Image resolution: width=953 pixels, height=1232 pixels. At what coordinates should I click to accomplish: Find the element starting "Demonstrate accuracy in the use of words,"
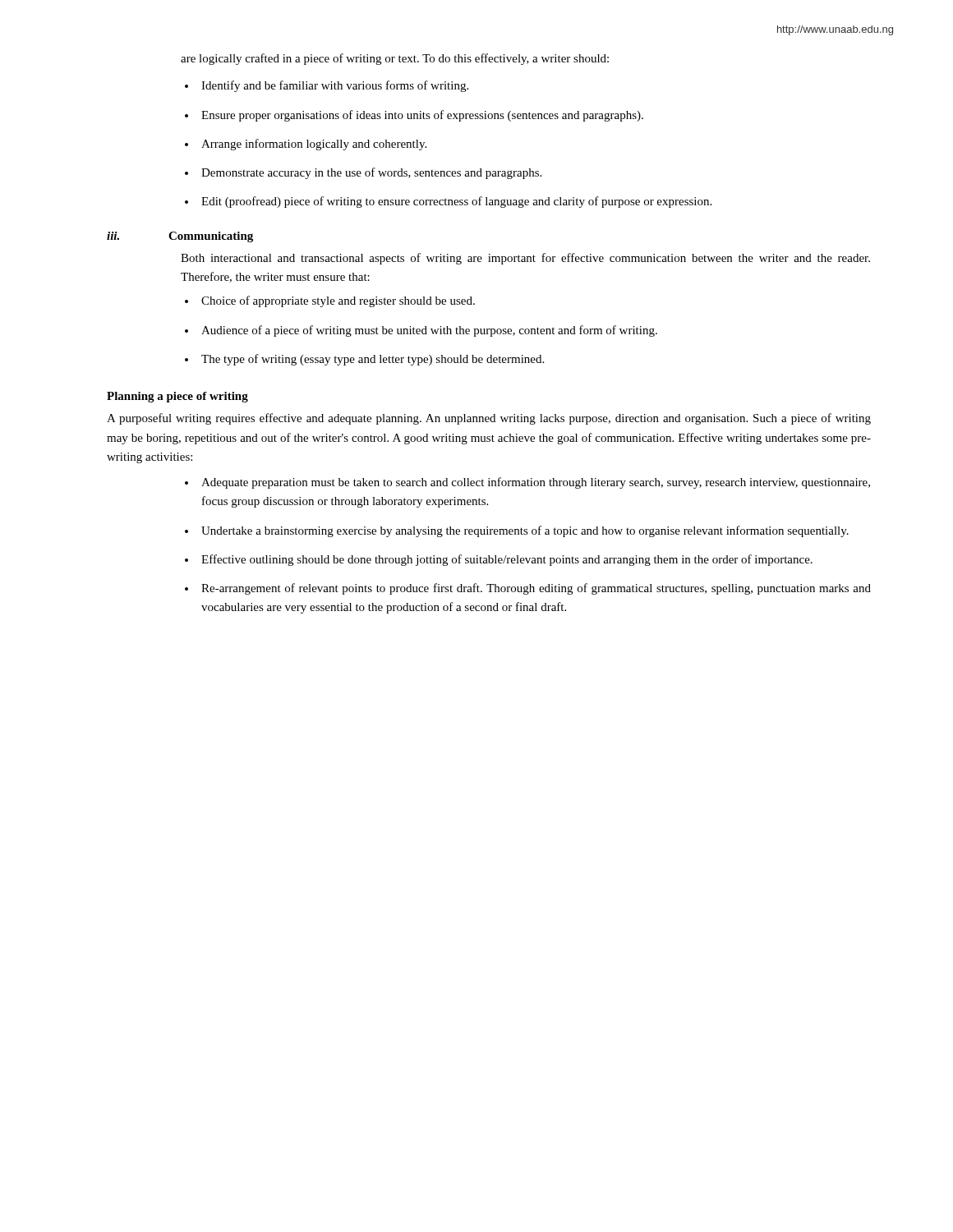(372, 172)
